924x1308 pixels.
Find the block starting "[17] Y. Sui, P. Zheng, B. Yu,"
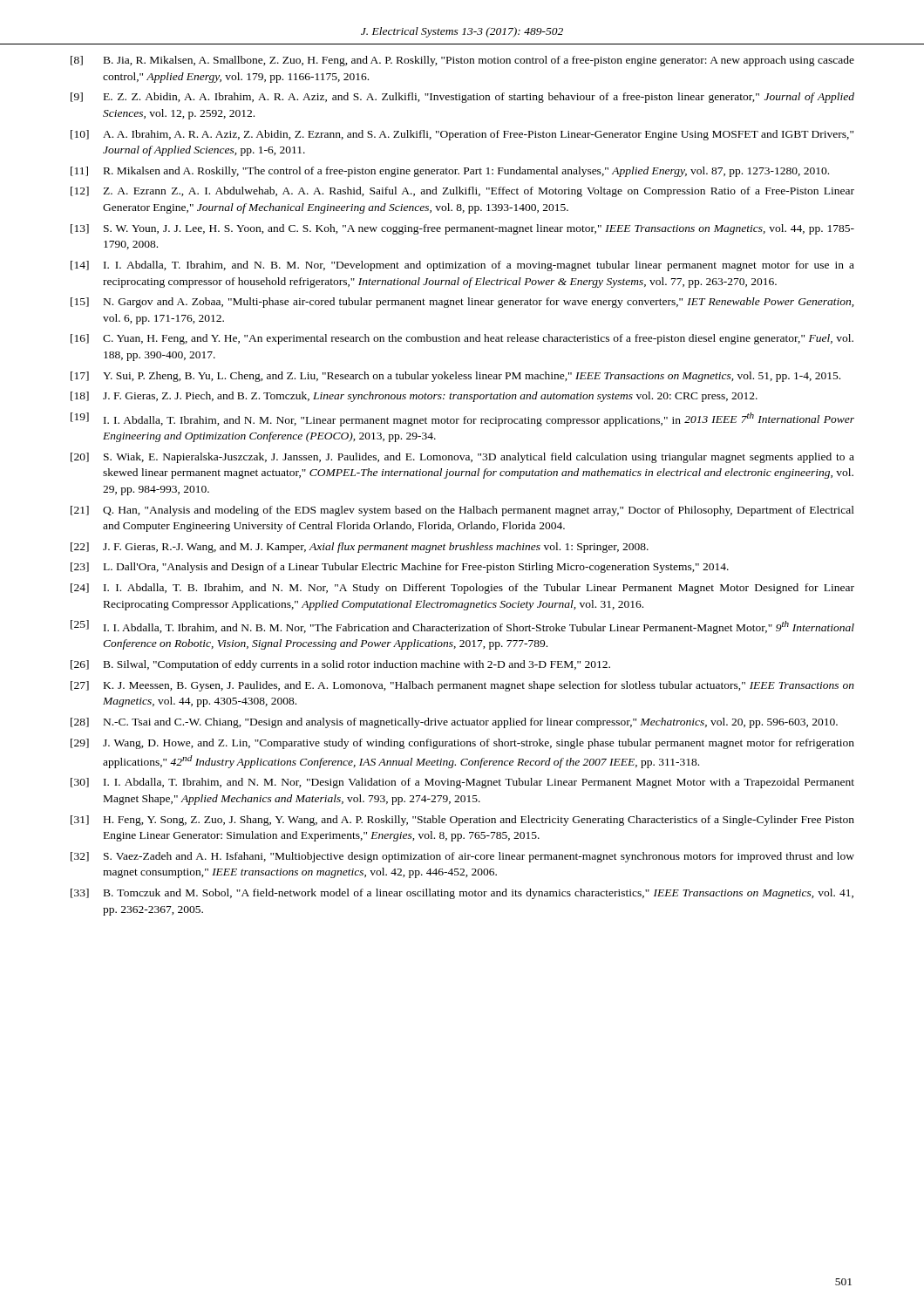[x=462, y=376]
